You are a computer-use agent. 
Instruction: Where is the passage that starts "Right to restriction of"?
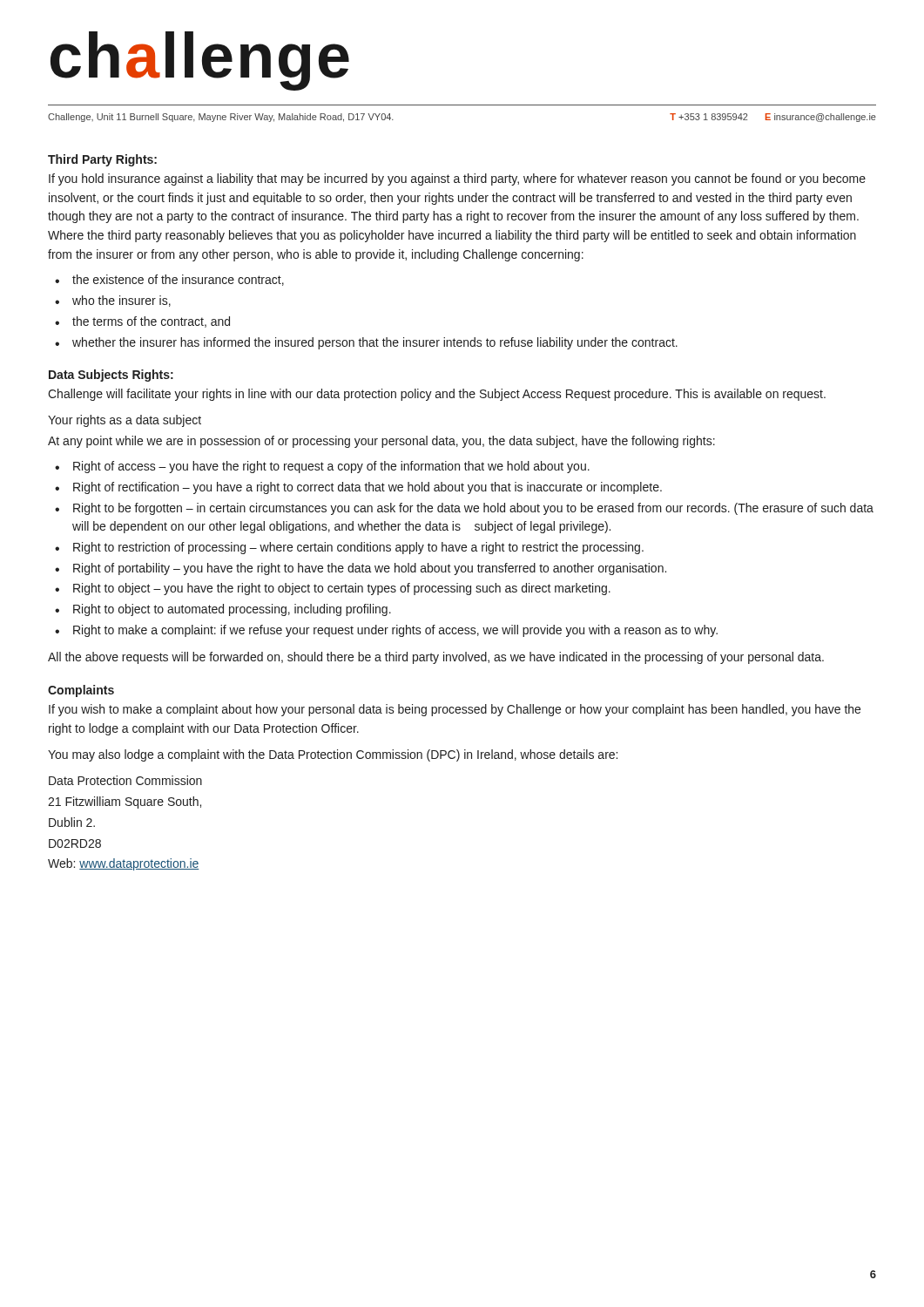358,547
